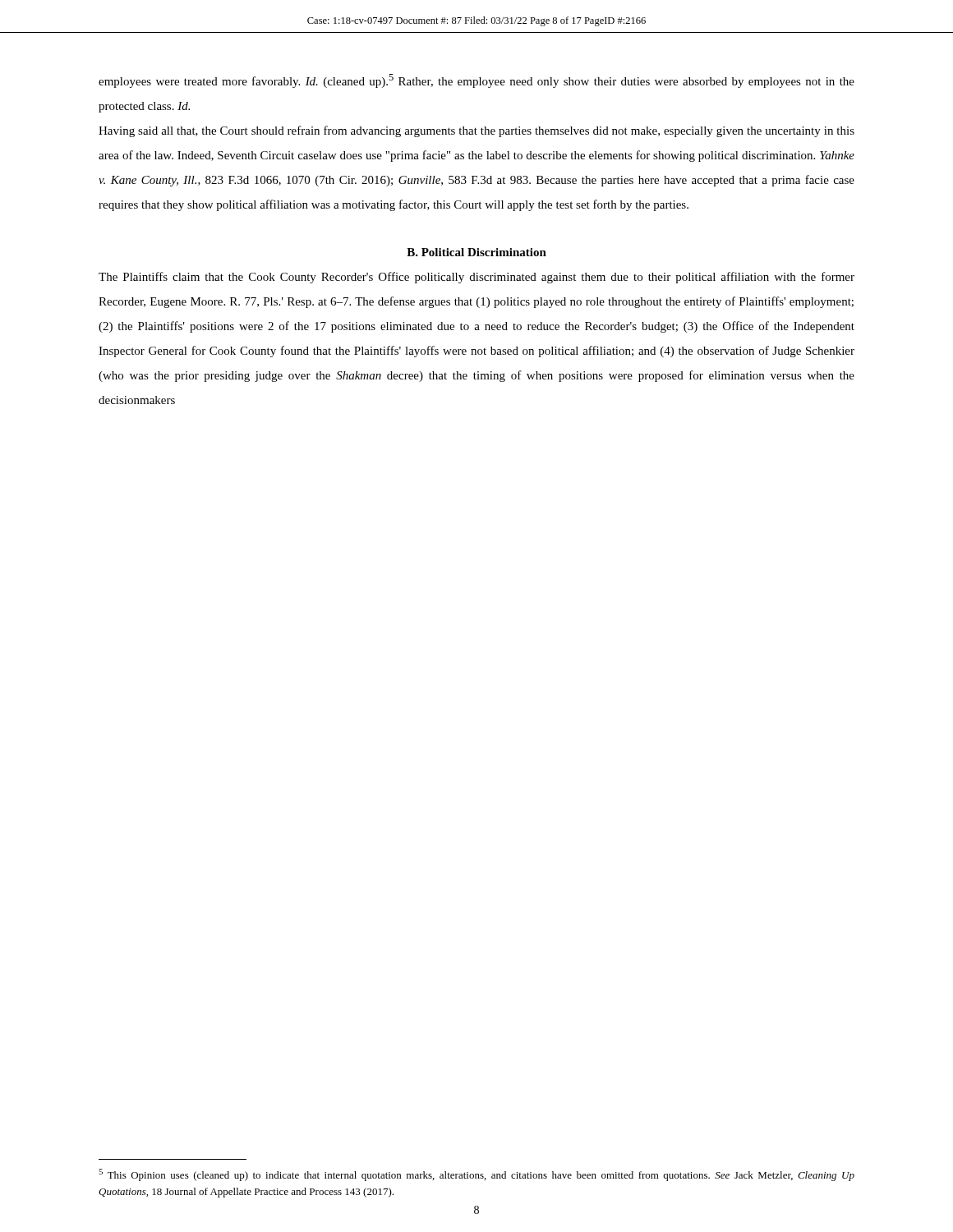Select the element starting "B. Political Discrimination"
This screenshot has width=953, height=1232.
[x=476, y=252]
